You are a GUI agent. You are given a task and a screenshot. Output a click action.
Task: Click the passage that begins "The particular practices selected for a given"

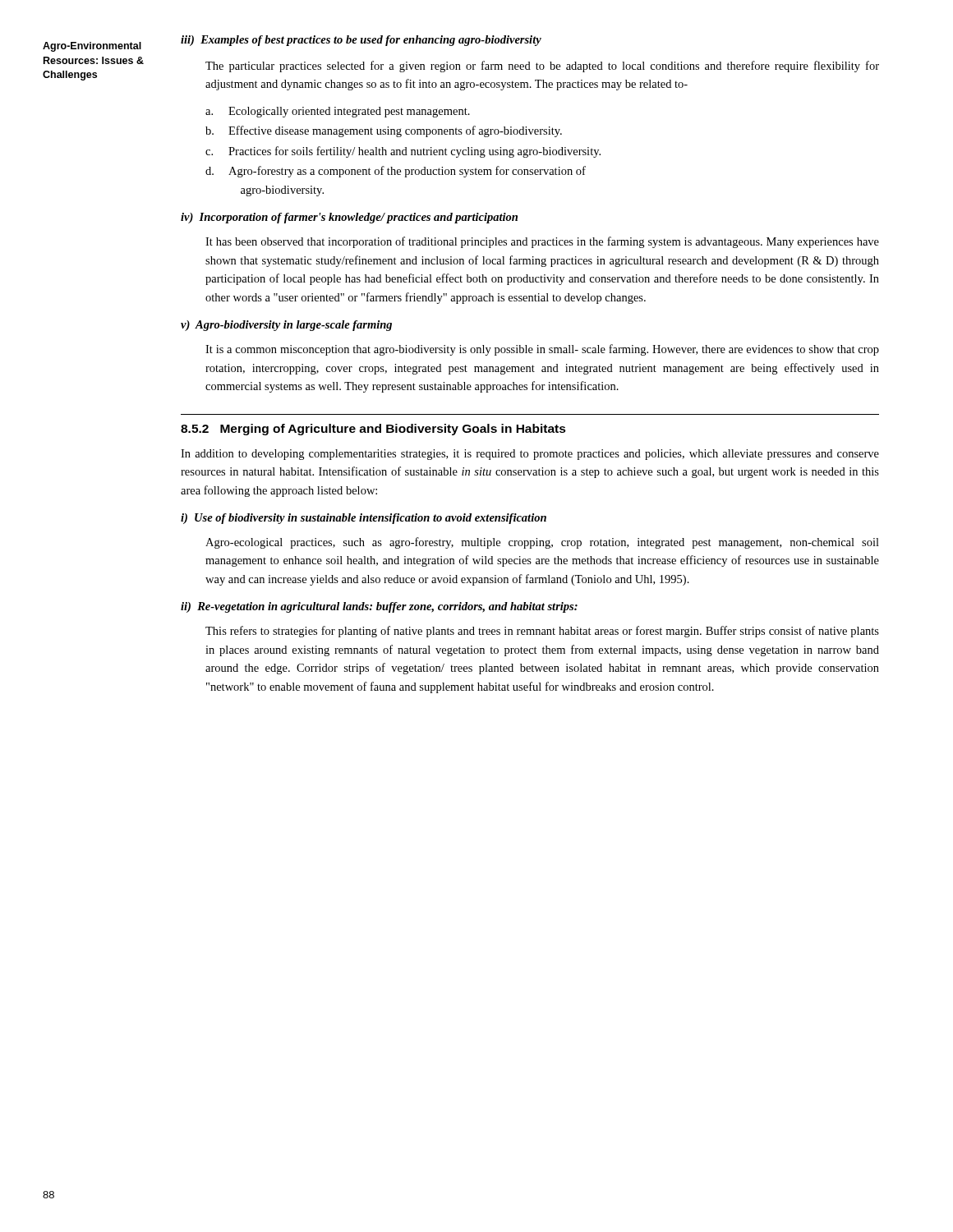pos(542,75)
